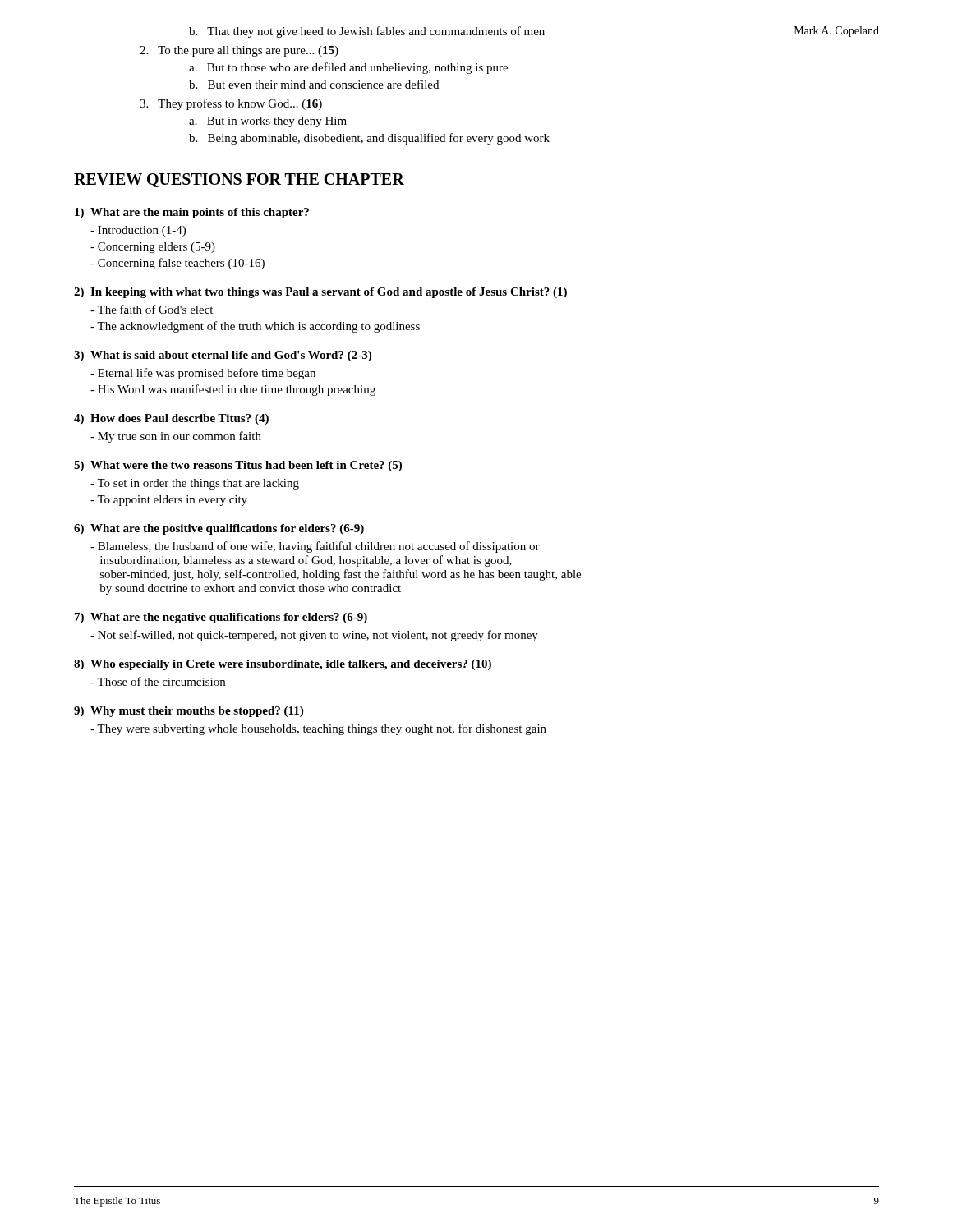Click on the list item with the text "1) What are"
Image resolution: width=953 pixels, height=1232 pixels.
[192, 213]
